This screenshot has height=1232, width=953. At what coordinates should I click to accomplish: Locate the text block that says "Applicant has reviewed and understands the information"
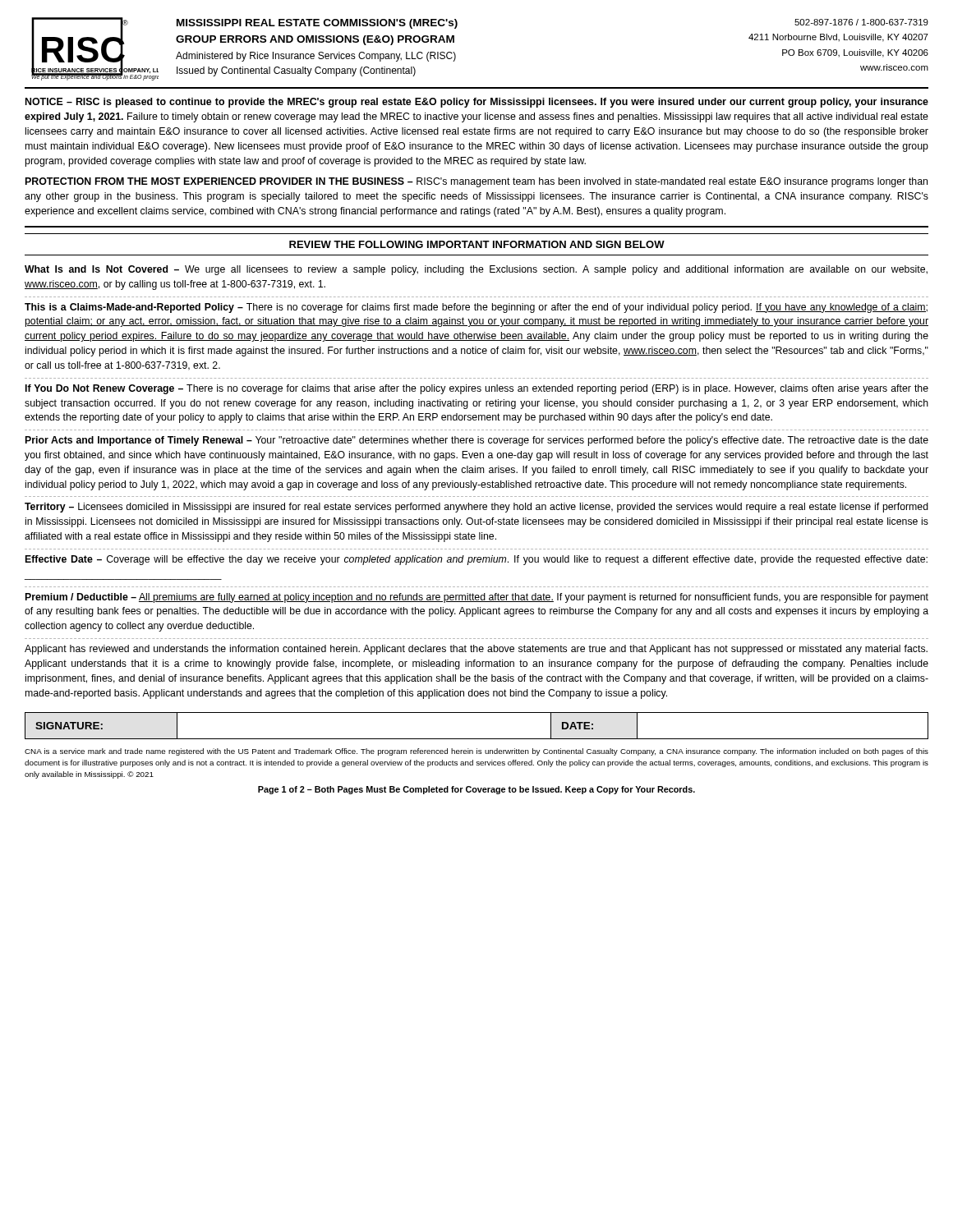(476, 671)
